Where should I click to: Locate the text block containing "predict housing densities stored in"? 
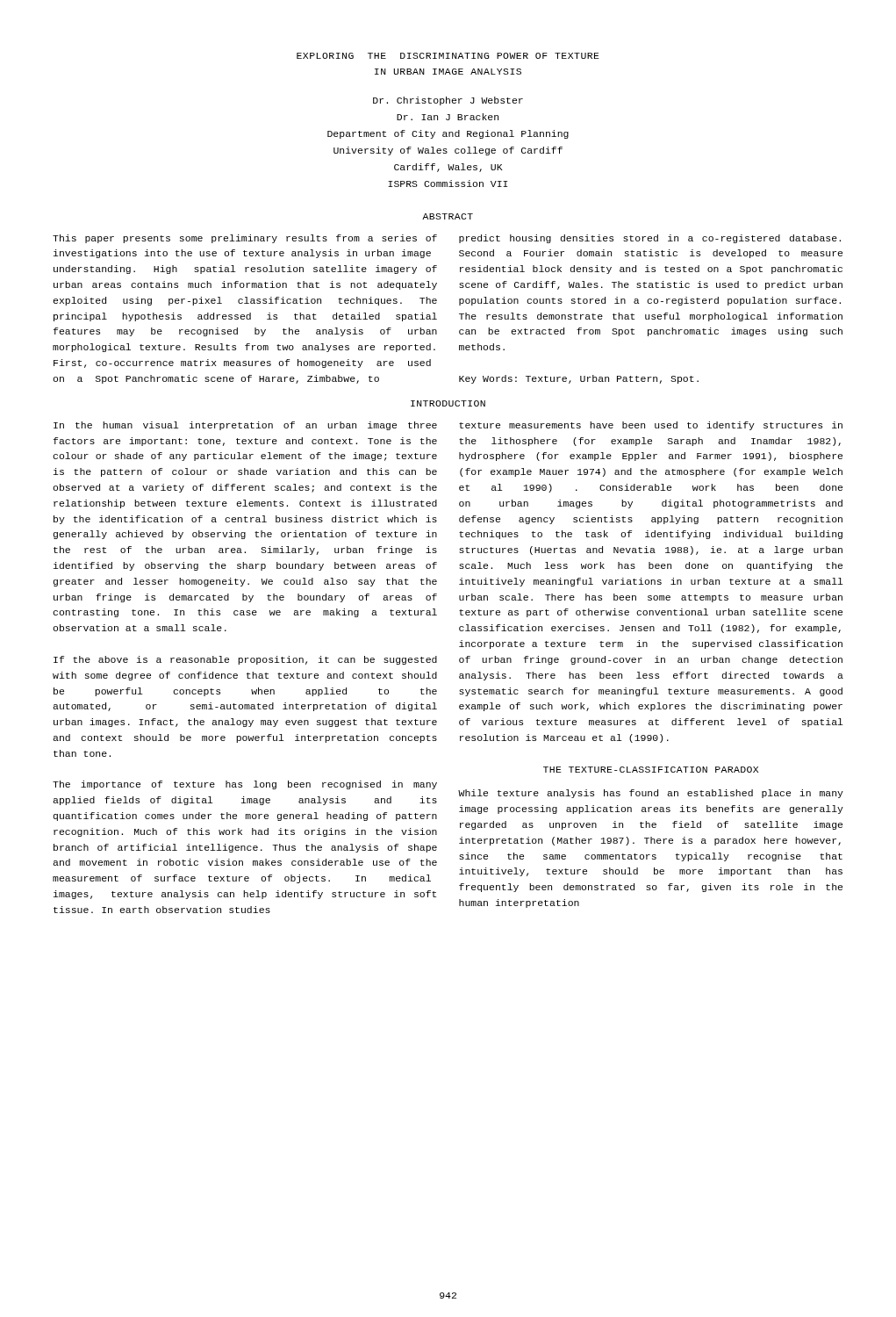(651, 308)
